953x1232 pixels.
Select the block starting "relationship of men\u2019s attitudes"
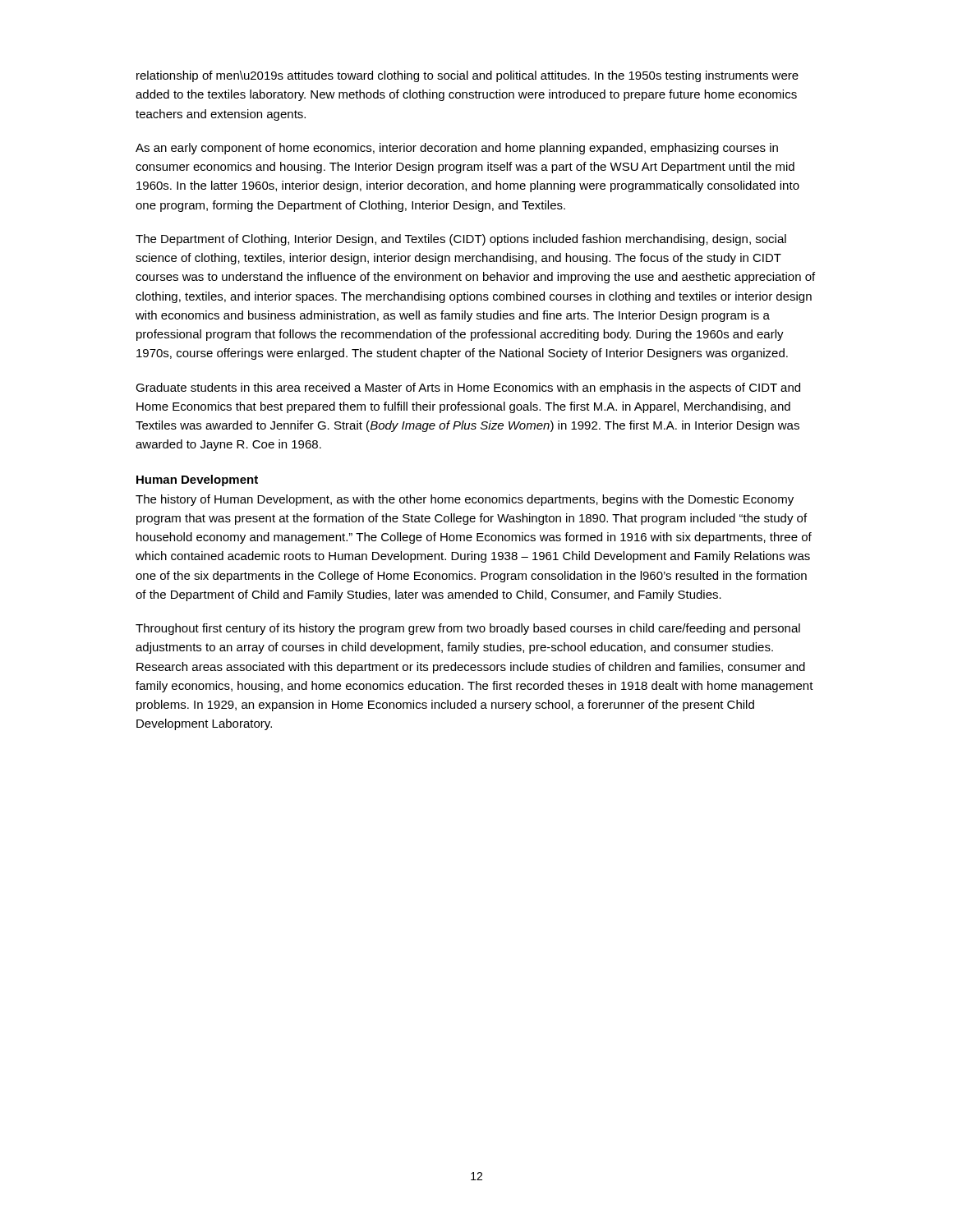point(467,94)
